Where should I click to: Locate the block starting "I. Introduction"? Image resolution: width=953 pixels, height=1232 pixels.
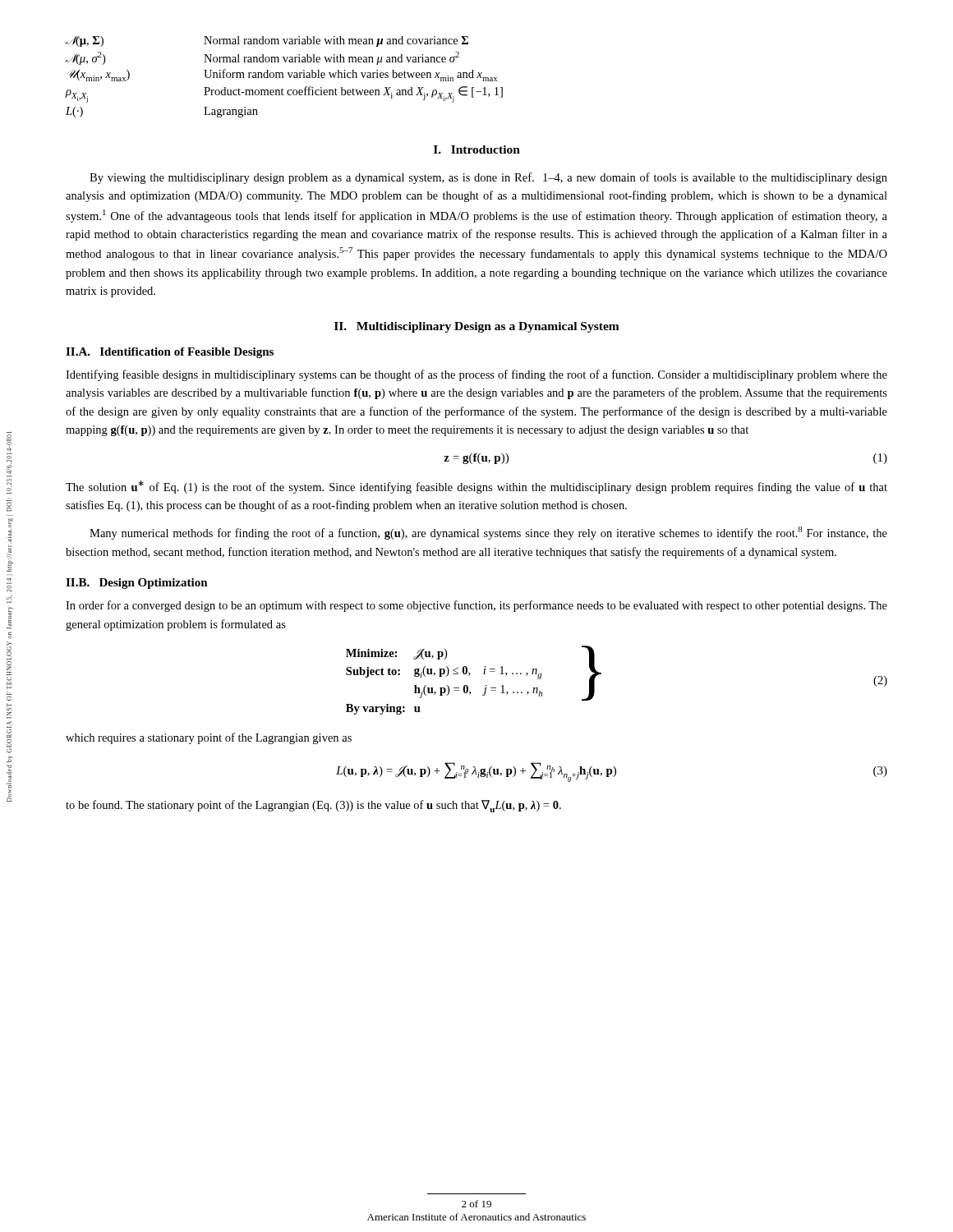tap(476, 149)
